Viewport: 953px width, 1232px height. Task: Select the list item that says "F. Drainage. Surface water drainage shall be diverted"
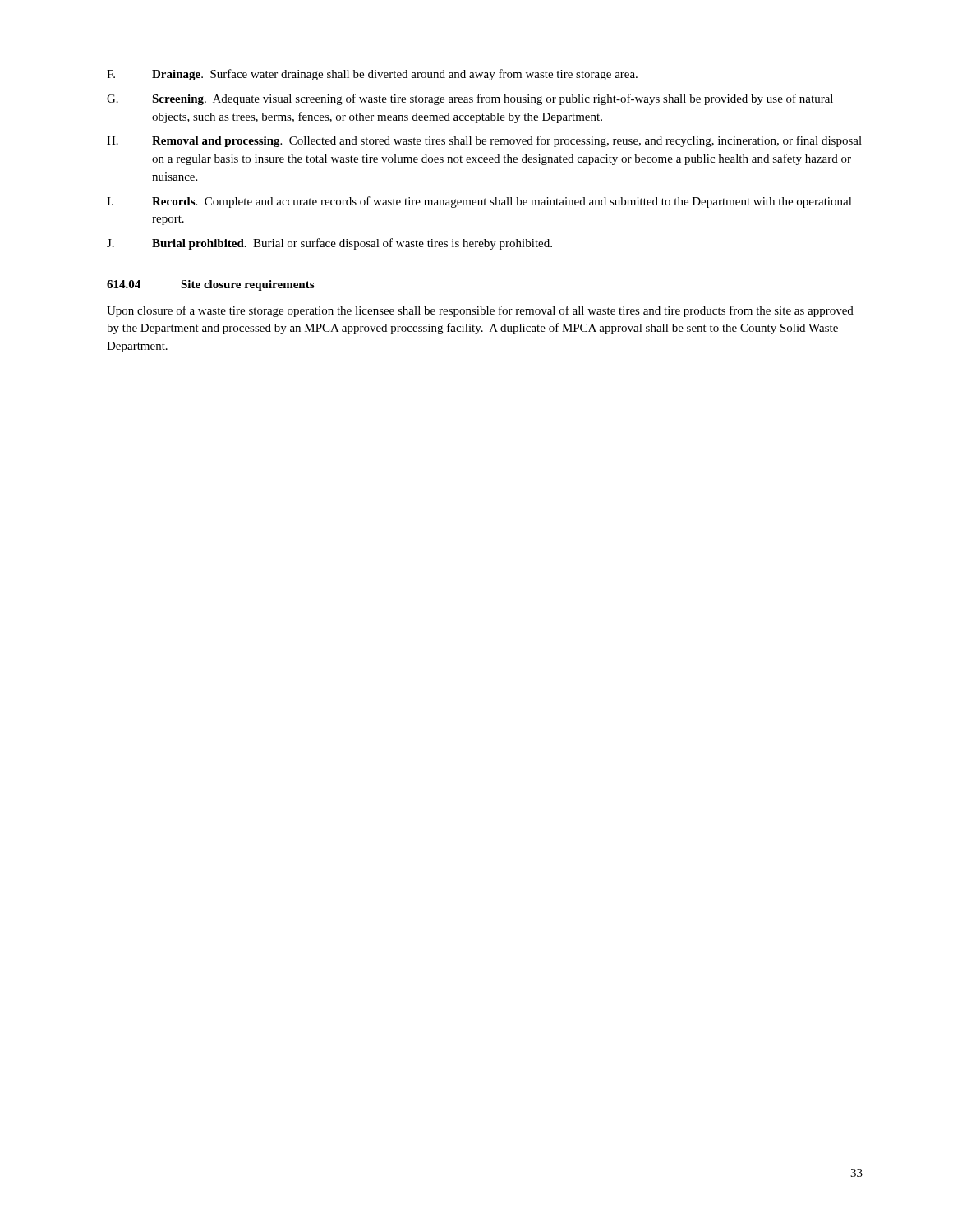pos(485,75)
